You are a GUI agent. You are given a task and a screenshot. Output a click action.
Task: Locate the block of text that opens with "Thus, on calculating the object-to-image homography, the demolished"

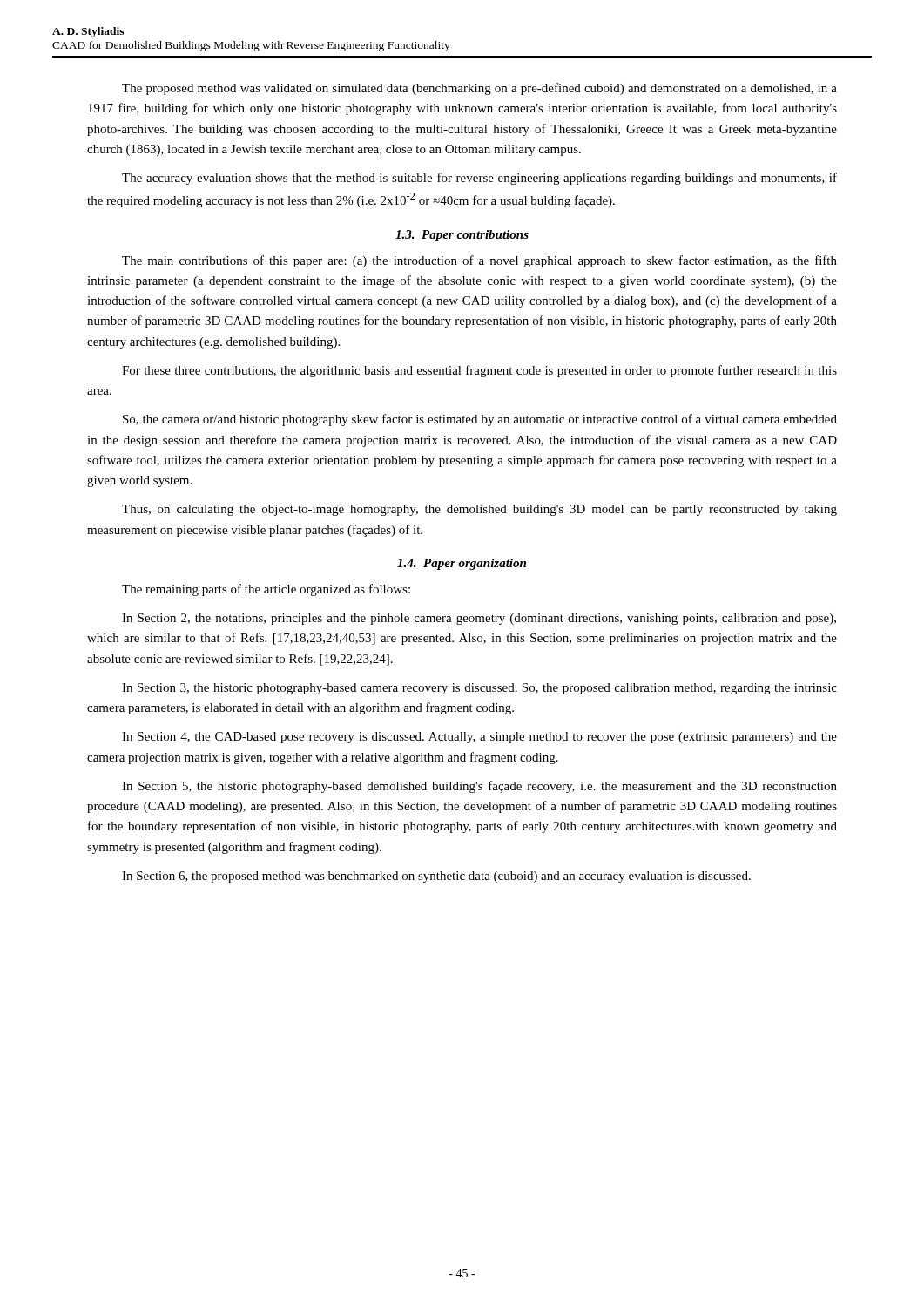(462, 519)
